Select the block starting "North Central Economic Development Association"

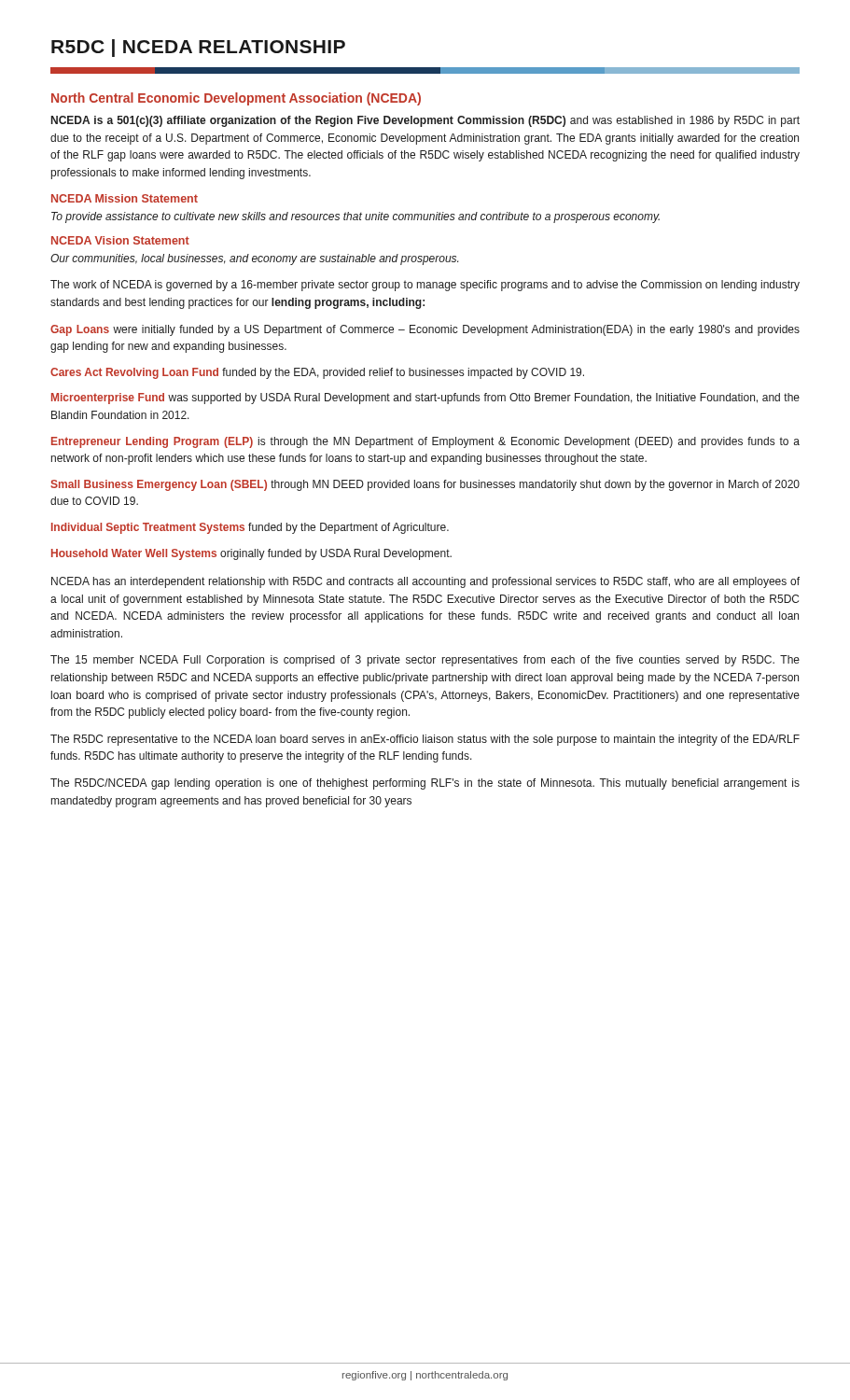click(x=236, y=98)
